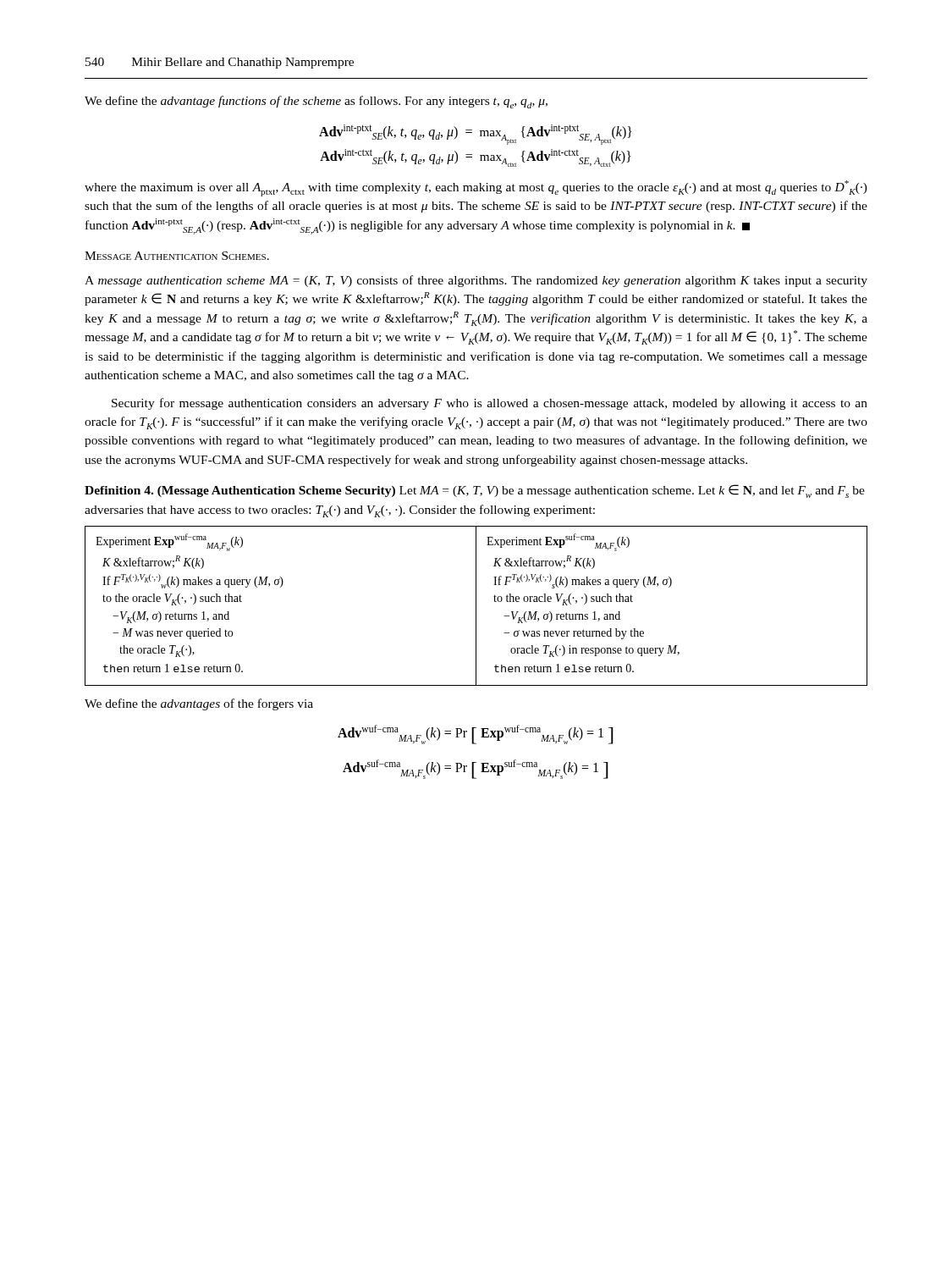Select the text block that says "We define the advantages of the forgers"
This screenshot has width=952, height=1270.
pos(199,703)
